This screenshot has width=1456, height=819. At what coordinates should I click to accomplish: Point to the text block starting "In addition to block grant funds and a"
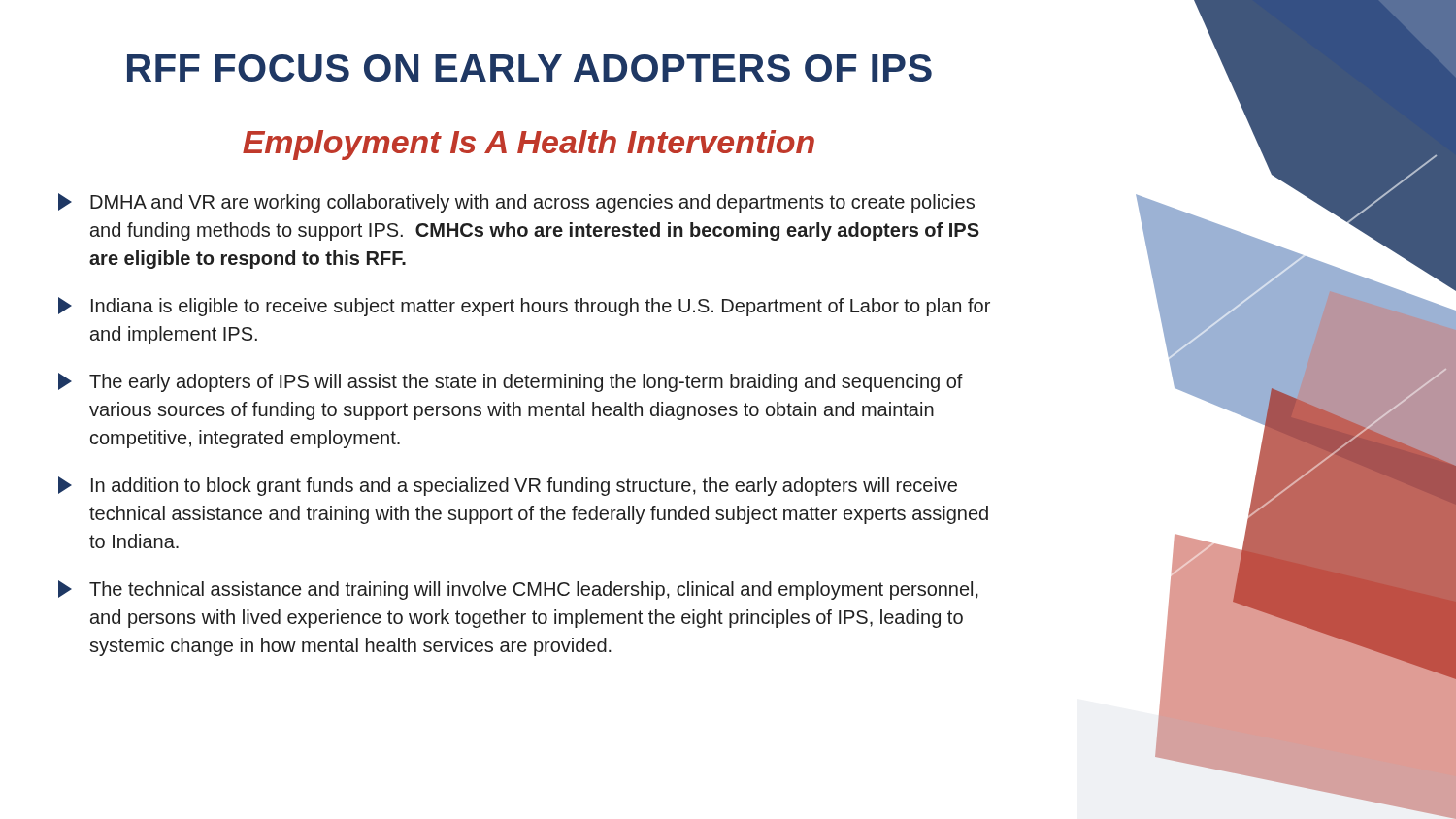point(529,514)
